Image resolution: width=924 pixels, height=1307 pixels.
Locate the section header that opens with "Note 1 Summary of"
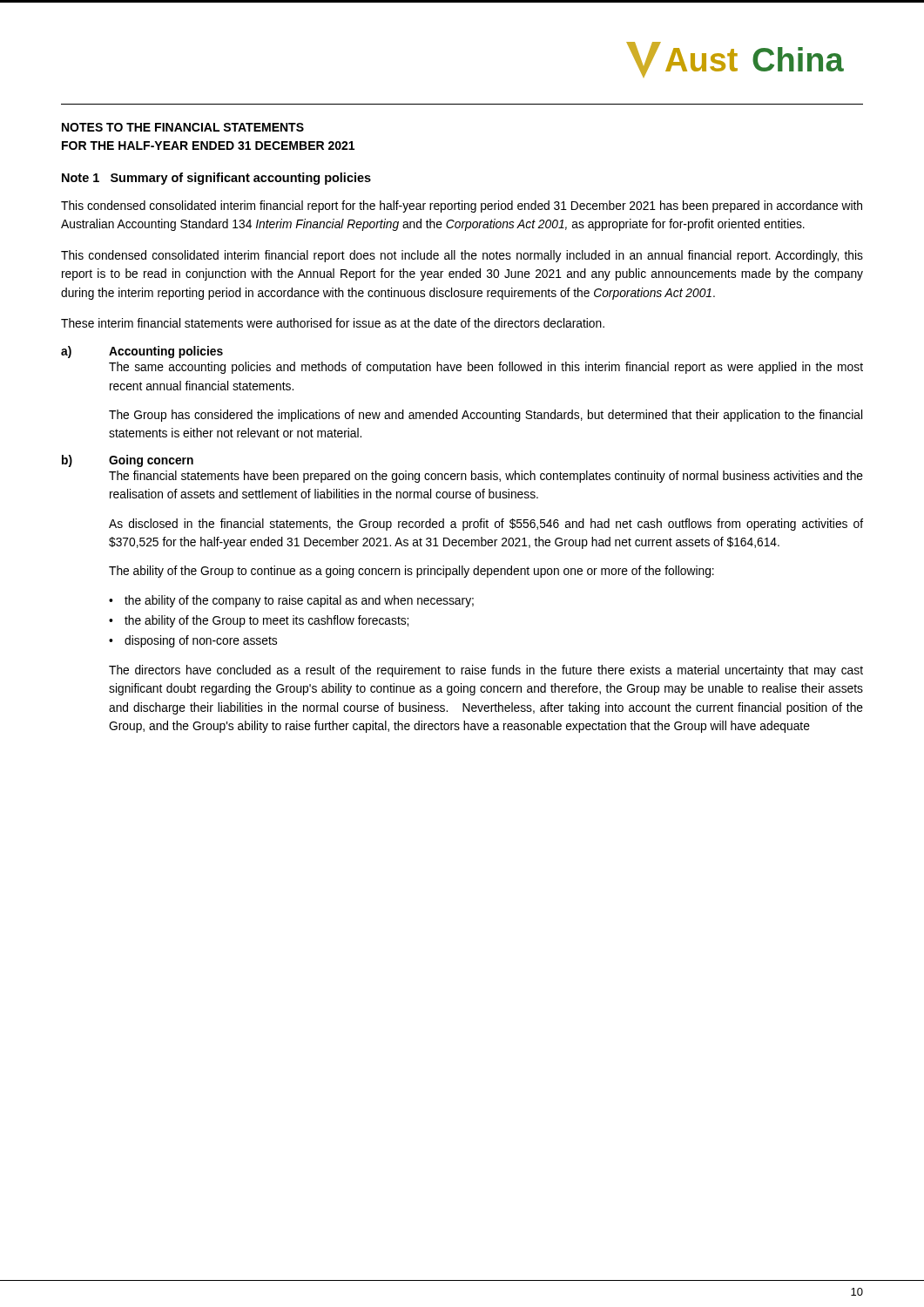[x=216, y=178]
